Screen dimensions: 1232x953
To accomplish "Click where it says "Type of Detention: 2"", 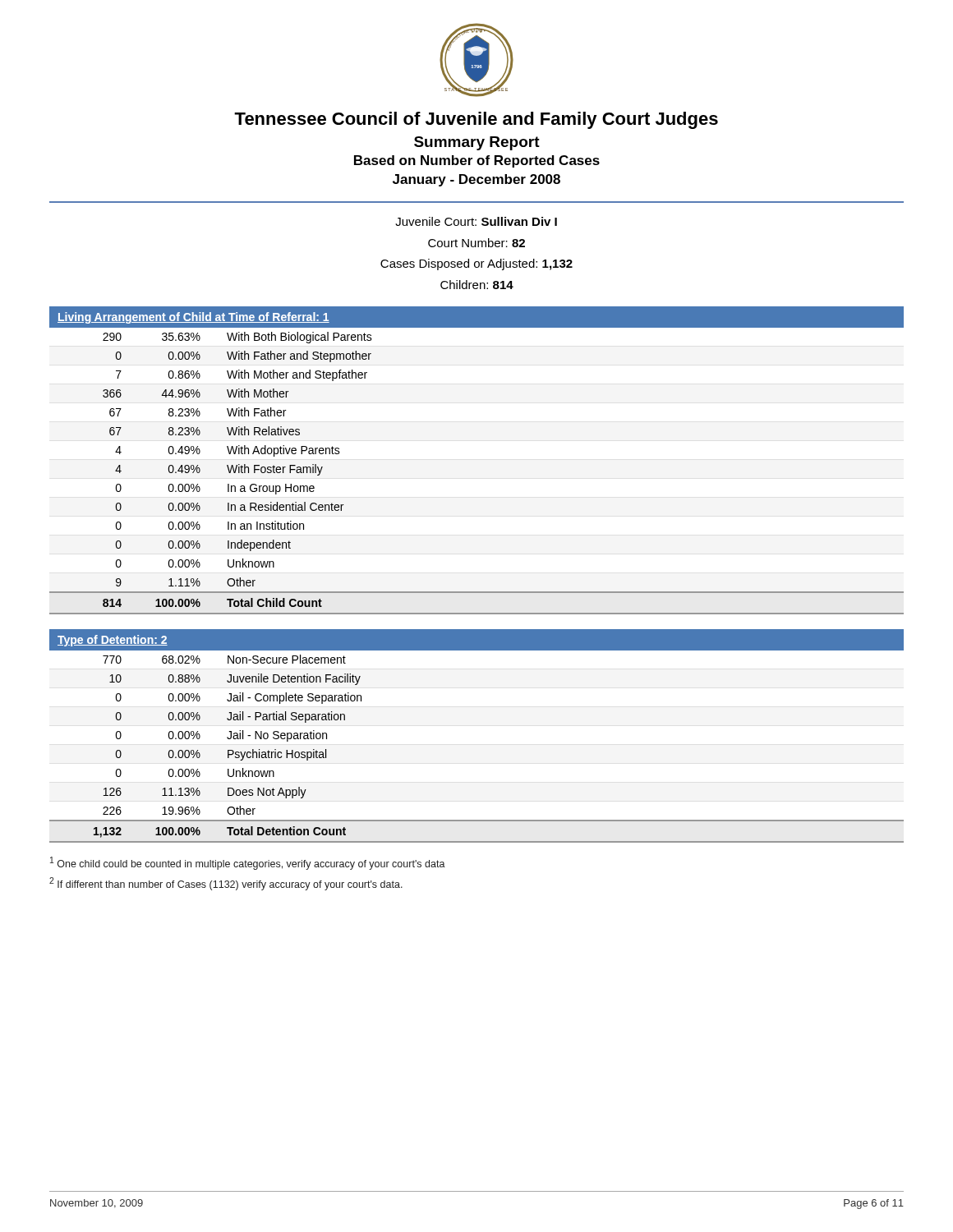I will click(112, 640).
